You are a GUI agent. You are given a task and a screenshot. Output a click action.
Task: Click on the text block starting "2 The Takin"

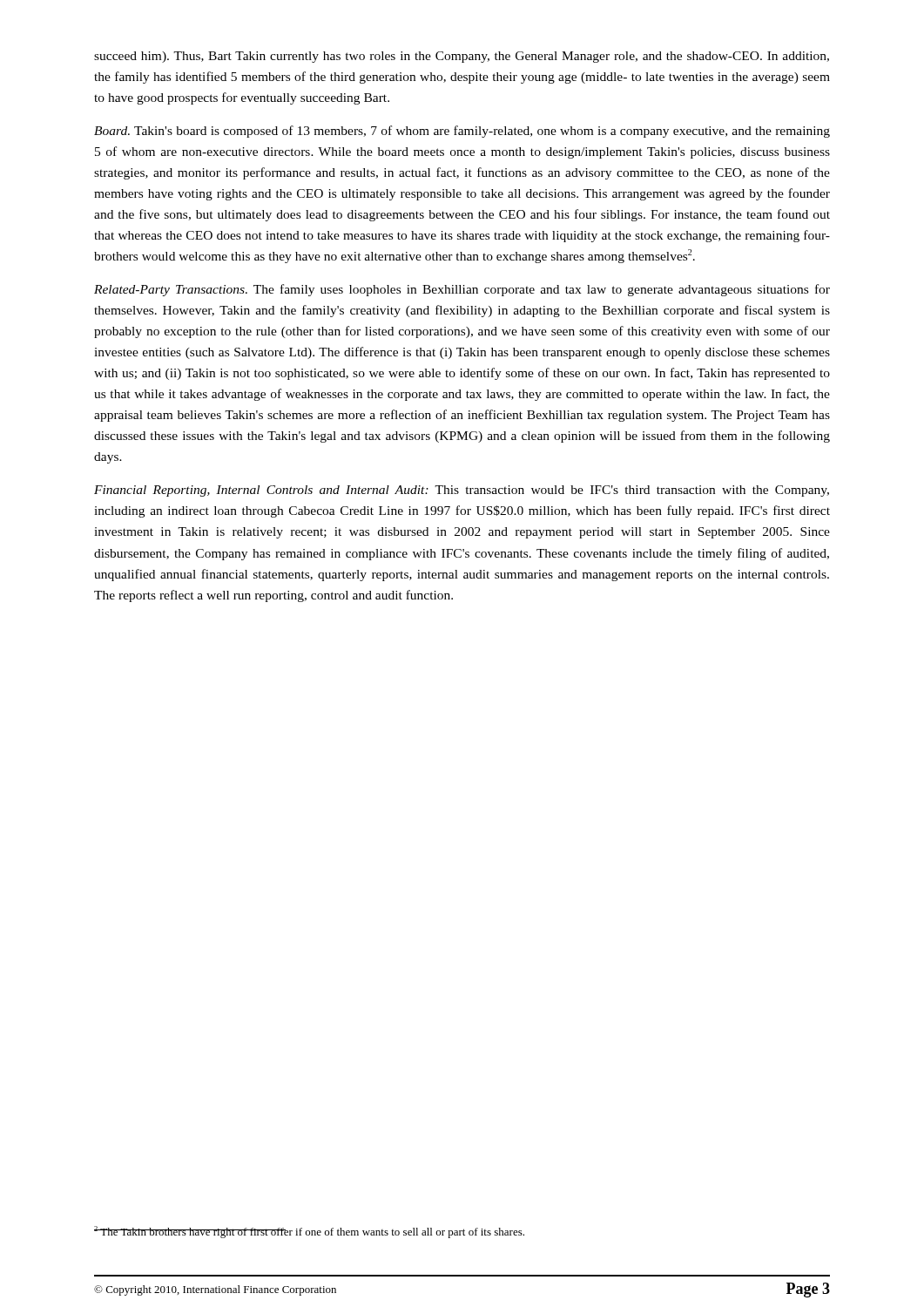click(x=462, y=1233)
